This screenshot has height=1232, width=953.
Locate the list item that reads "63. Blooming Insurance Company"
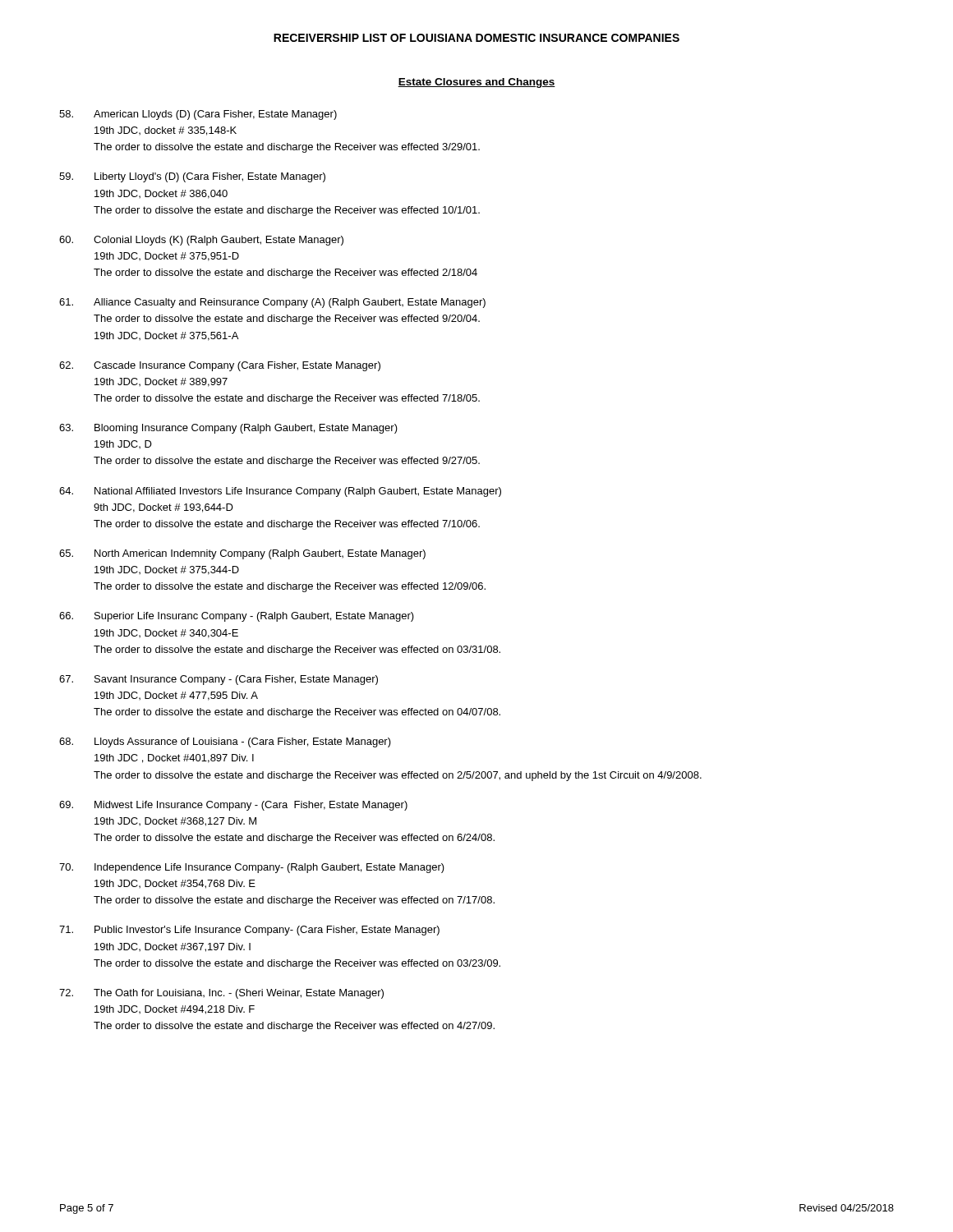(476, 445)
